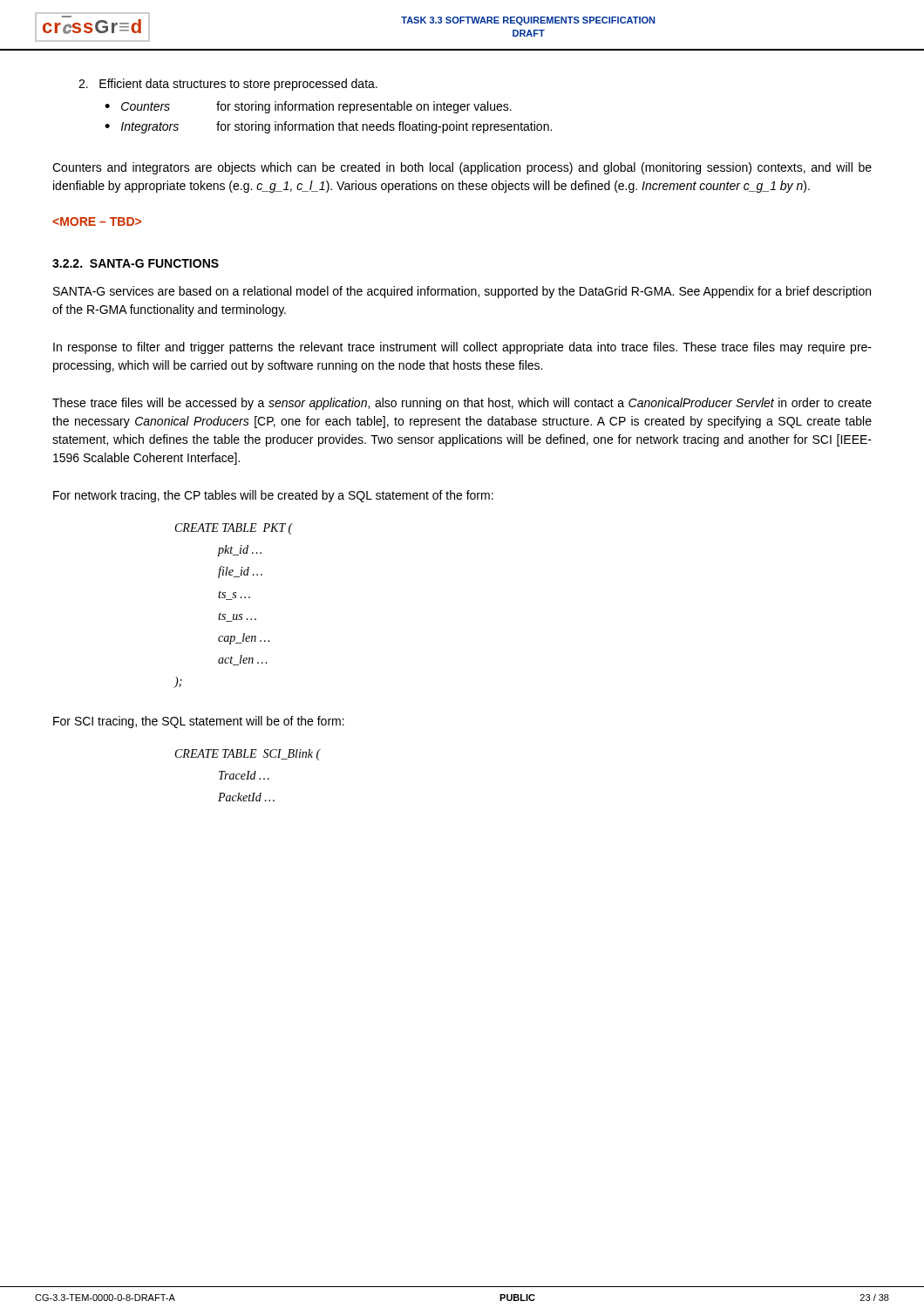
Task: Locate the region starting "For network tracing, the CP tables will be"
Action: point(273,495)
